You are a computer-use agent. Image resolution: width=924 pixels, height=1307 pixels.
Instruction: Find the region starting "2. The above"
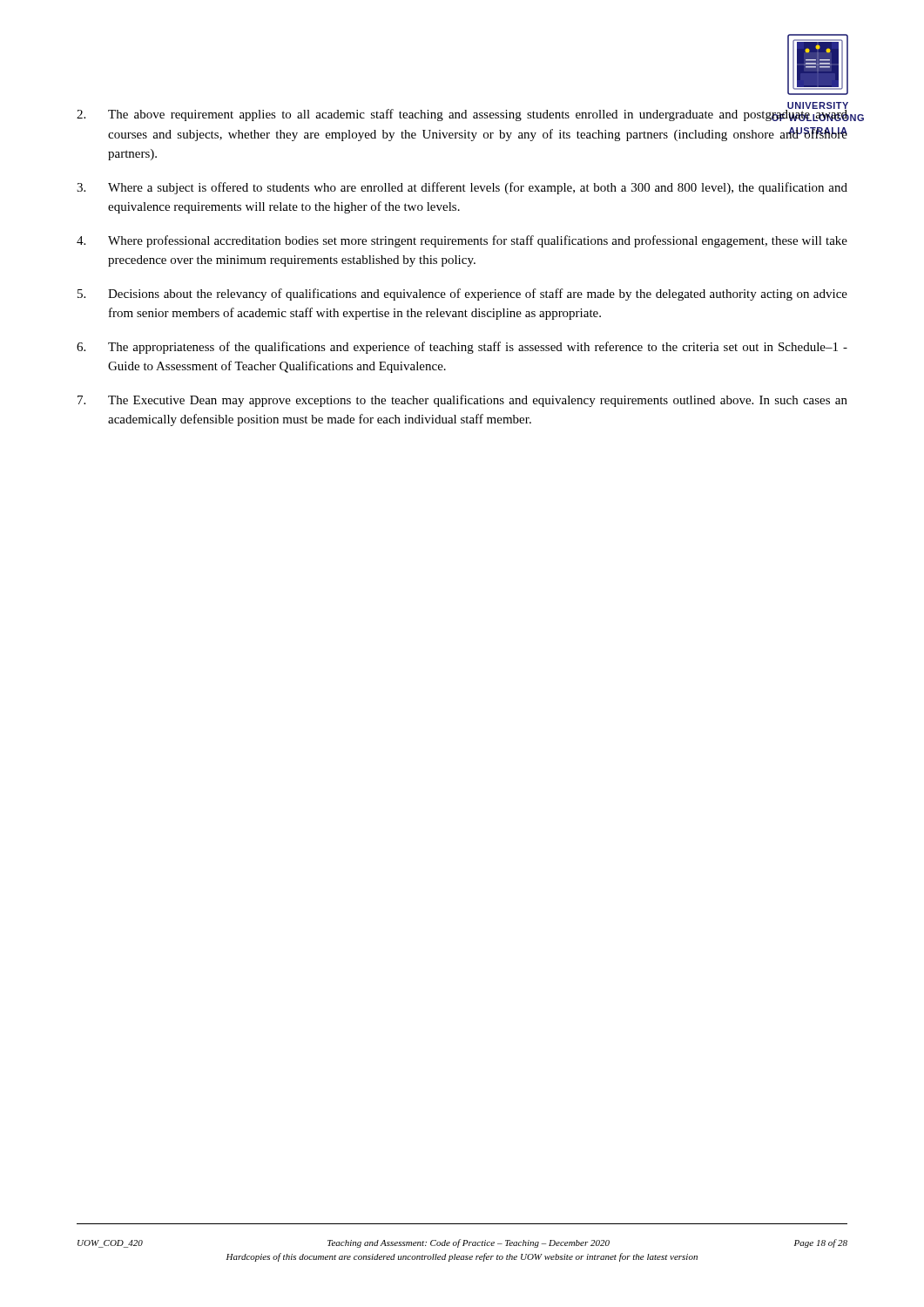click(x=462, y=134)
